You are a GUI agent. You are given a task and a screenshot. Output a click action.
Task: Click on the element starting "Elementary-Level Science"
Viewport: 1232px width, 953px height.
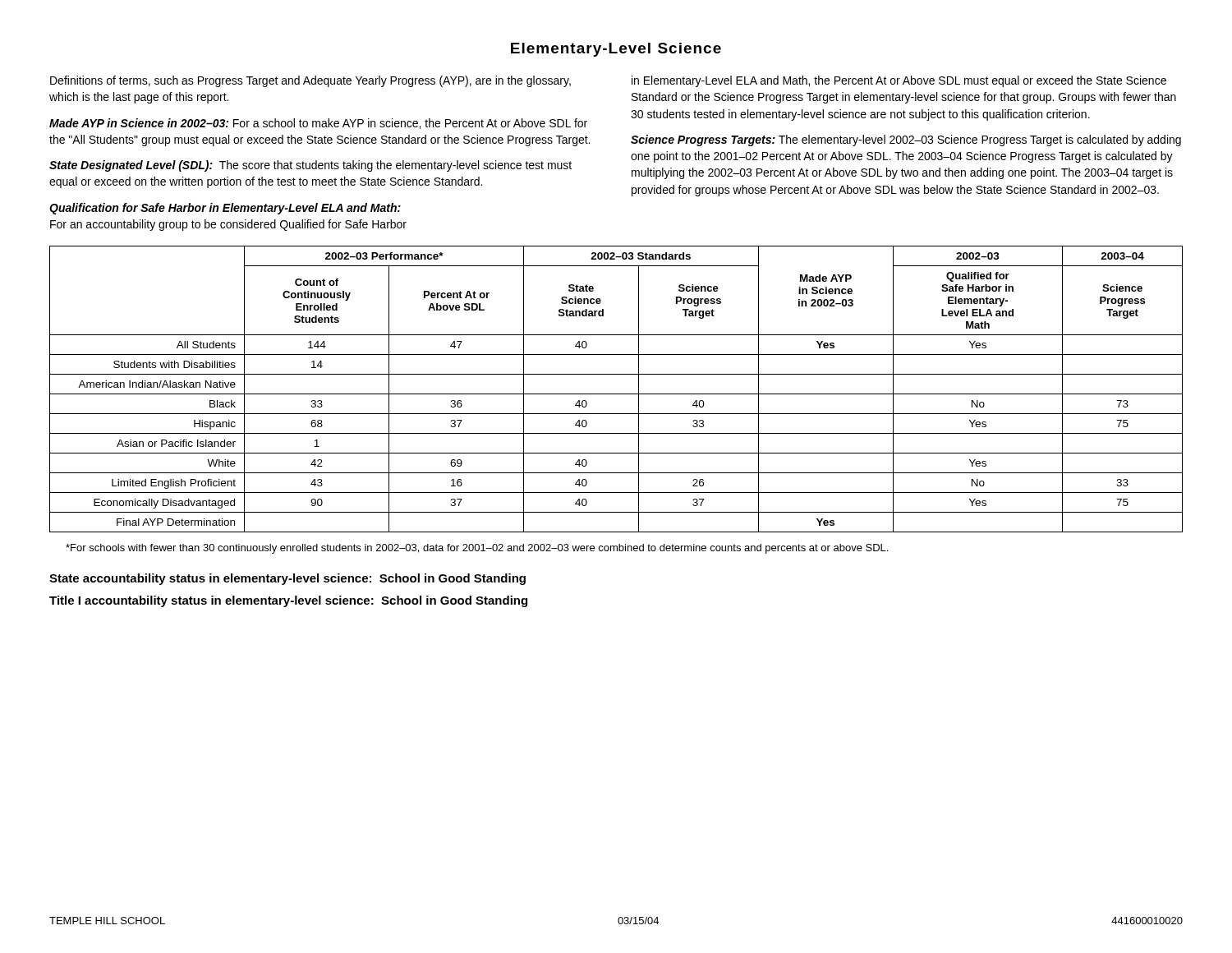pos(616,48)
